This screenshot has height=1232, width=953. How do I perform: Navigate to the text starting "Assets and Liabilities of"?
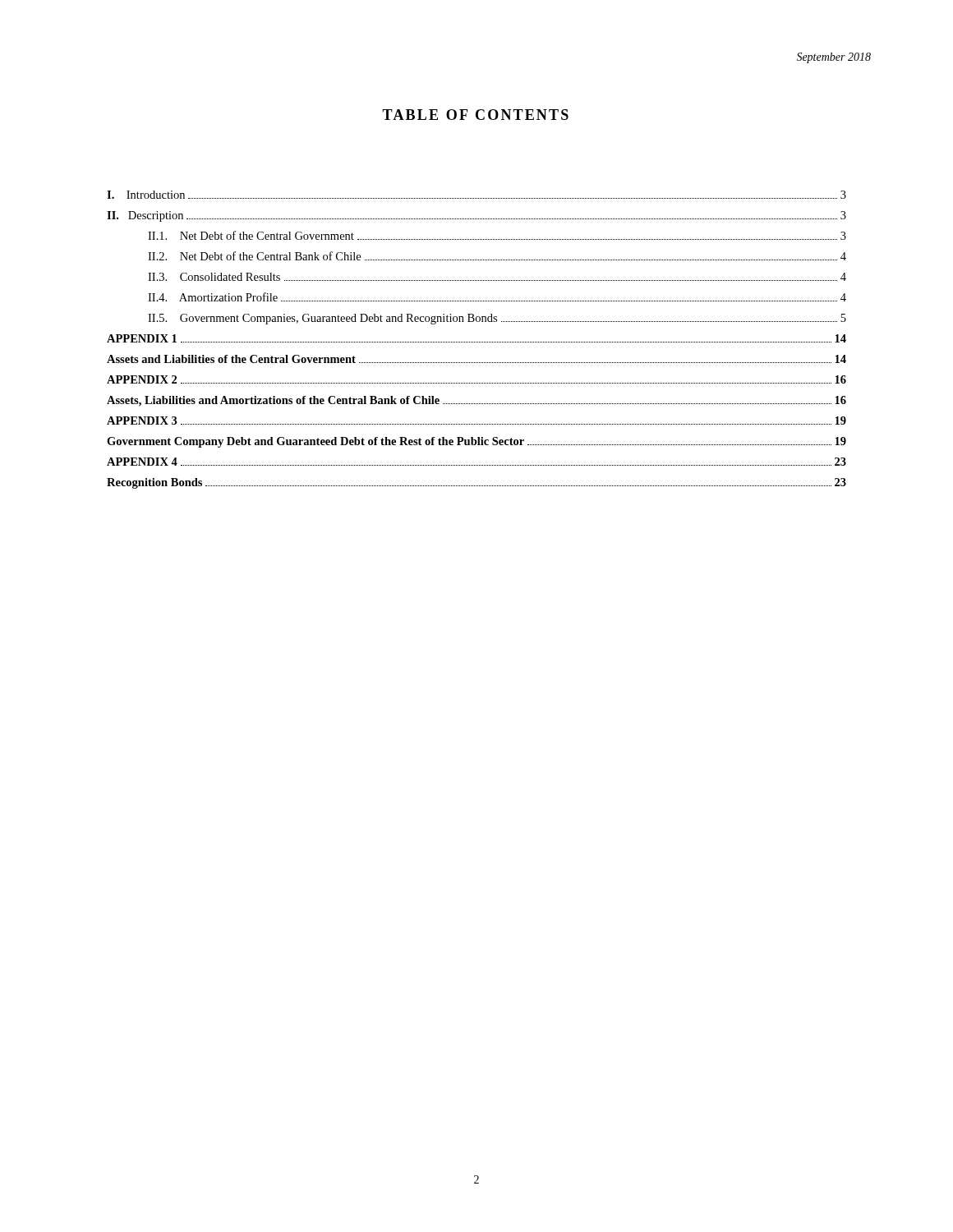(476, 359)
